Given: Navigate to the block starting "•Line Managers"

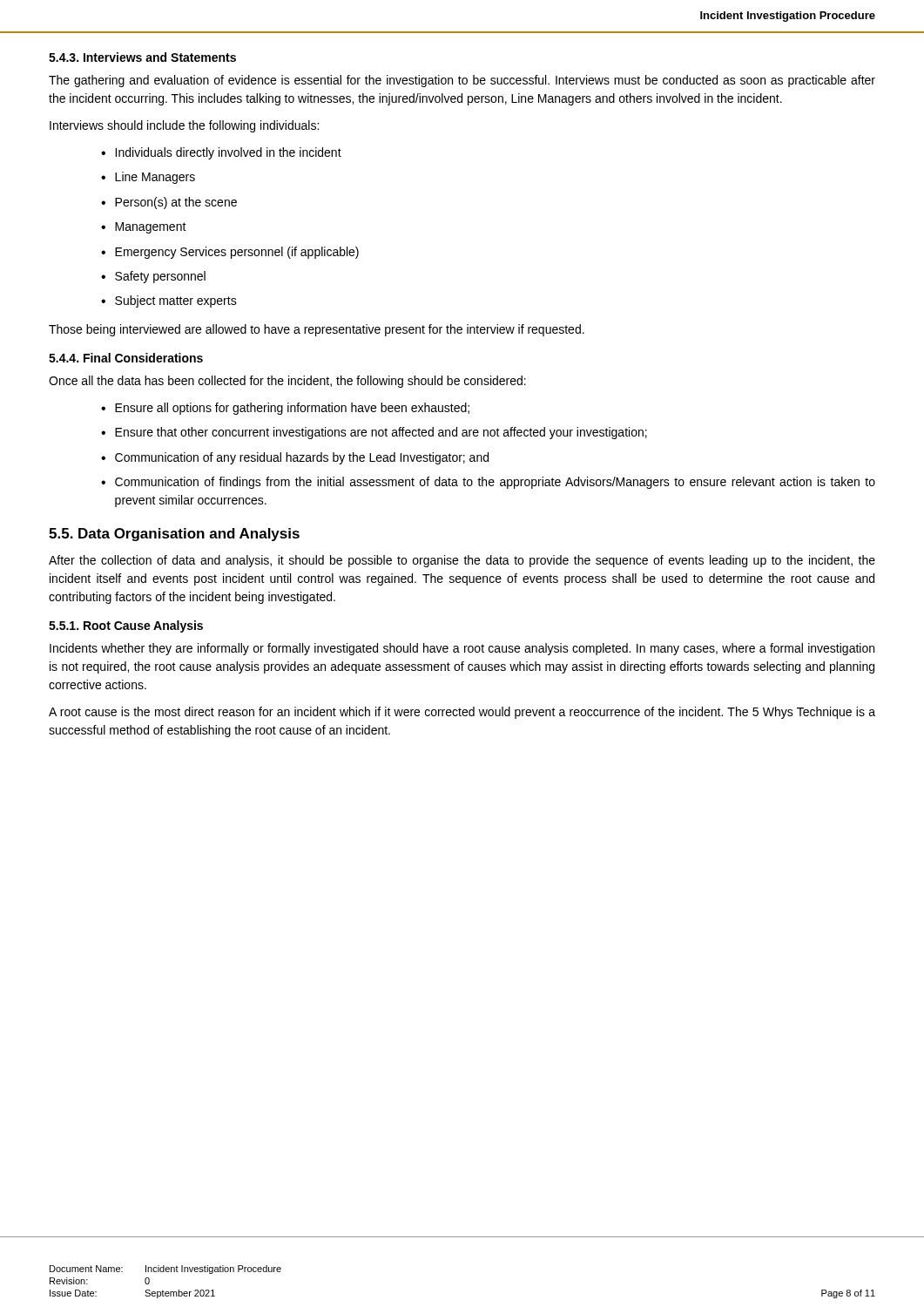Looking at the screenshot, I should tap(148, 178).
